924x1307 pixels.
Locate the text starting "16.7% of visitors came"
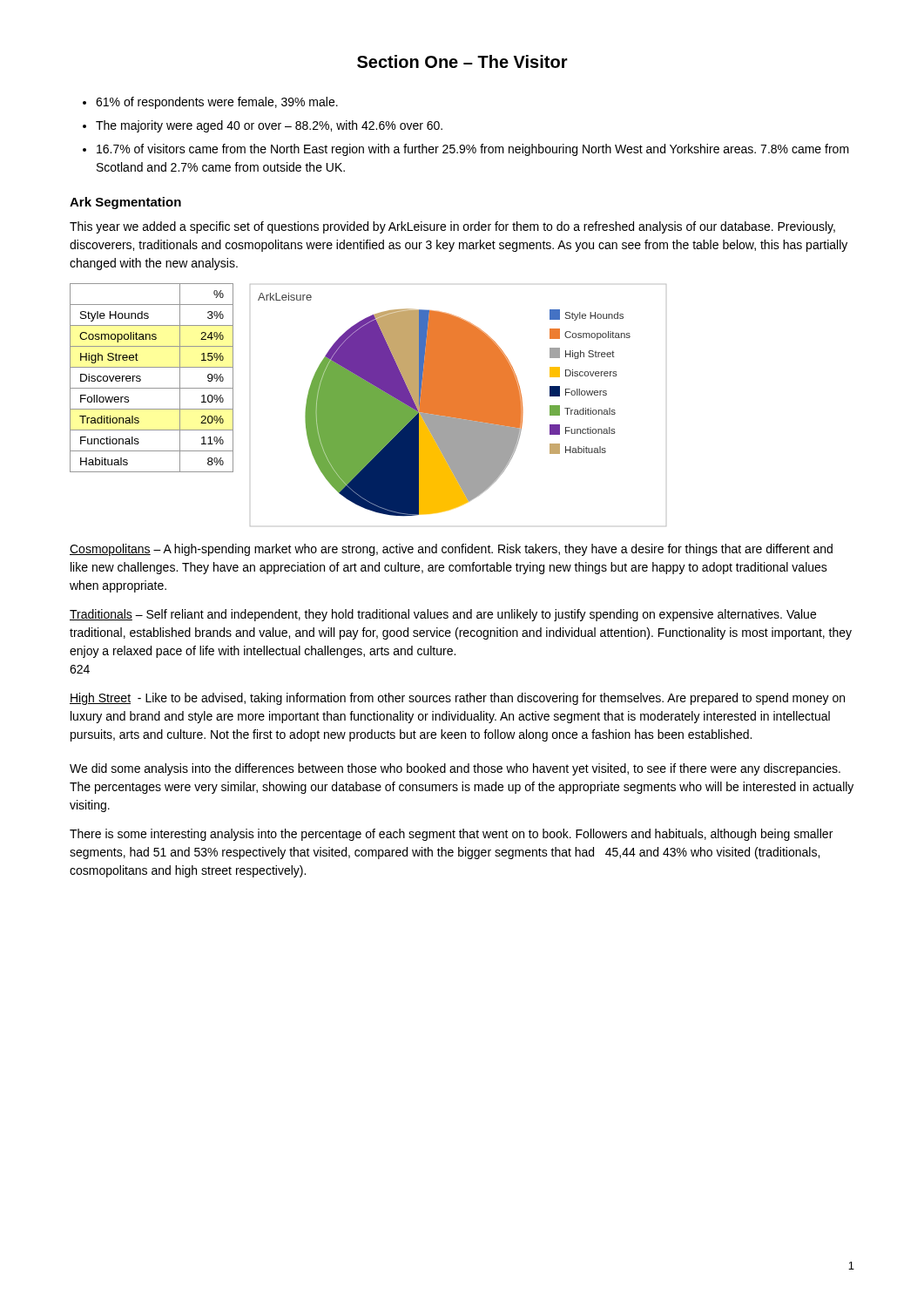[x=472, y=158]
